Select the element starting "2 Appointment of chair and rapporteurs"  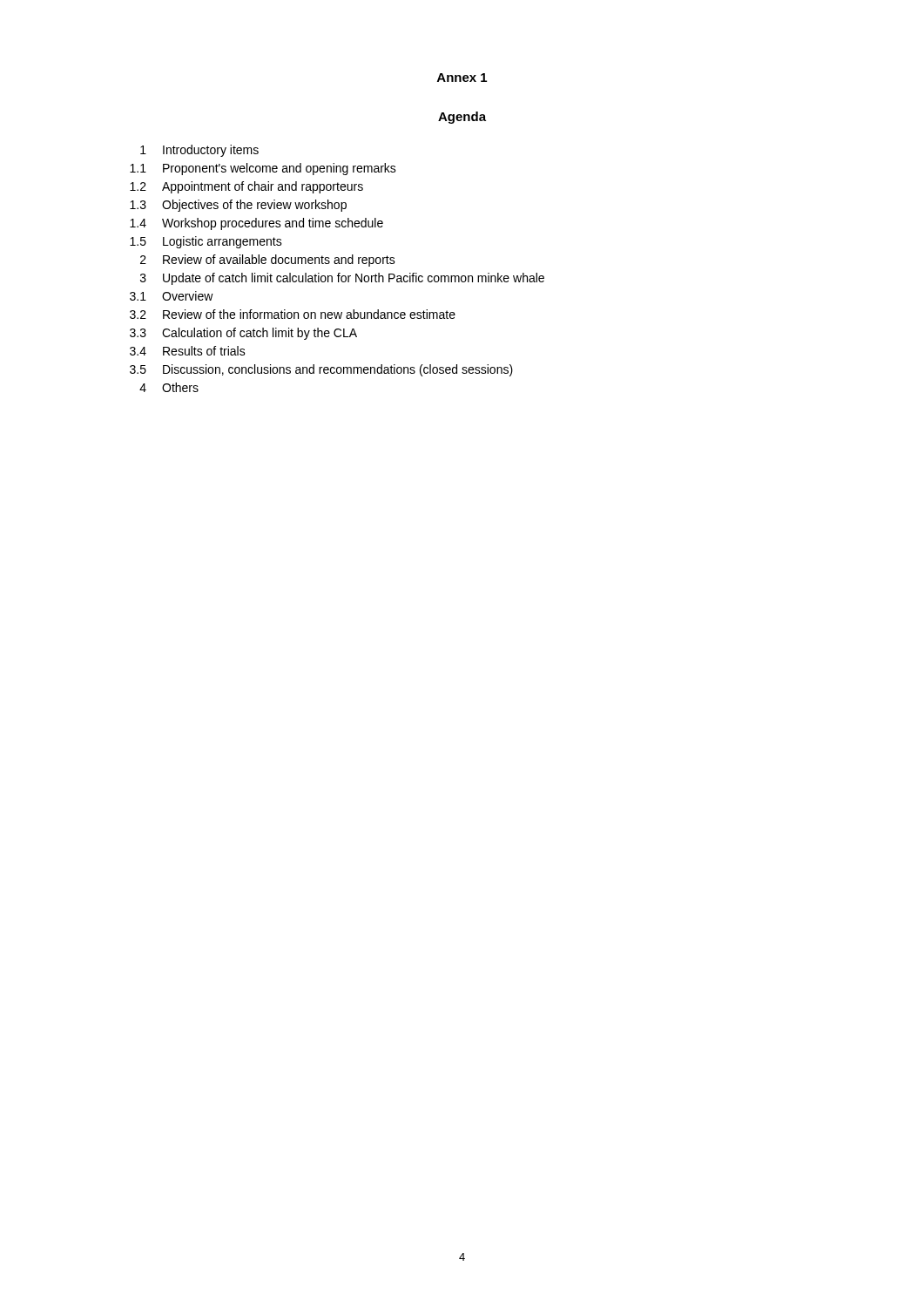click(246, 187)
